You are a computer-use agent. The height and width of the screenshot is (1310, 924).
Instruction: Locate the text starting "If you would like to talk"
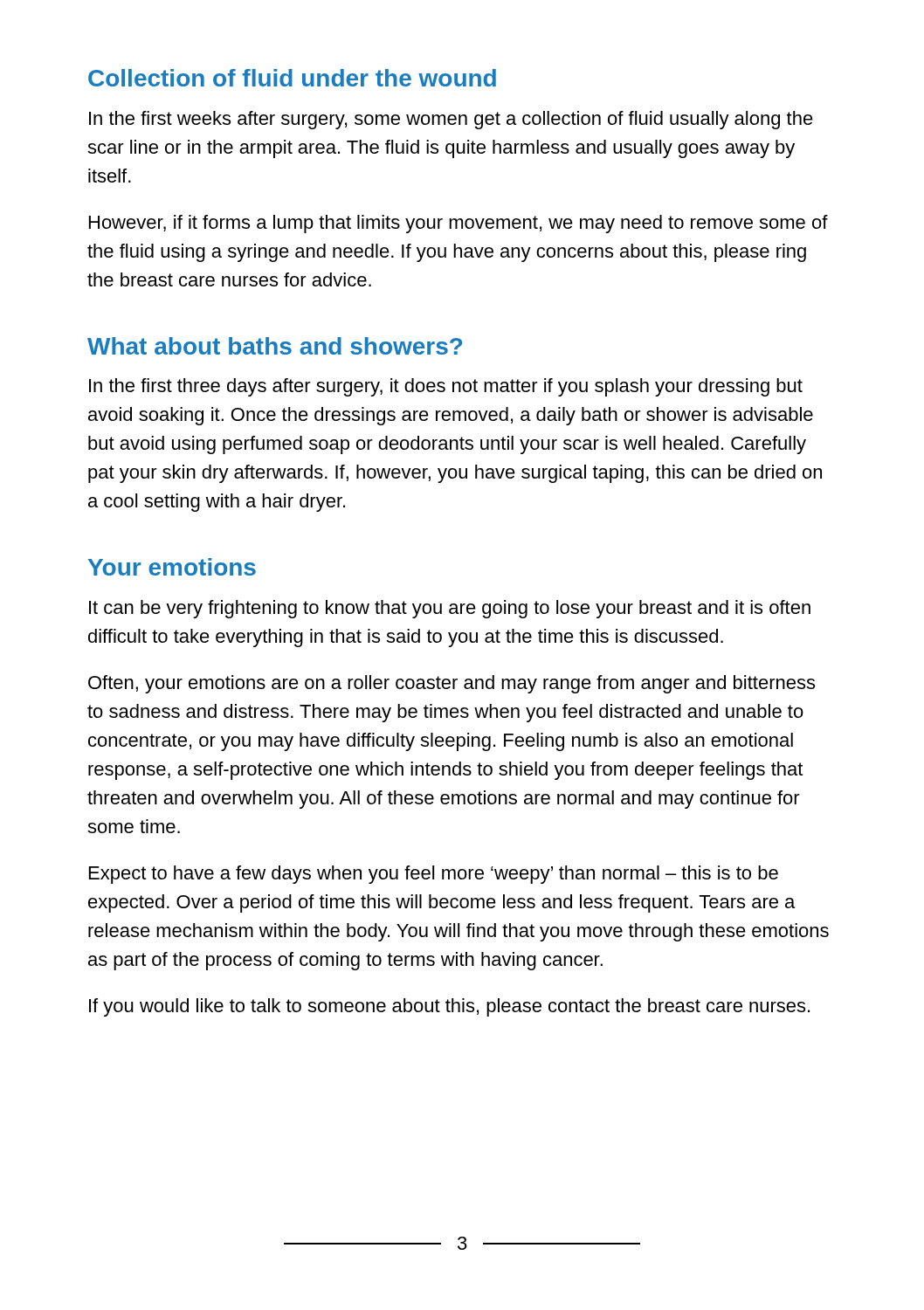click(x=449, y=1005)
